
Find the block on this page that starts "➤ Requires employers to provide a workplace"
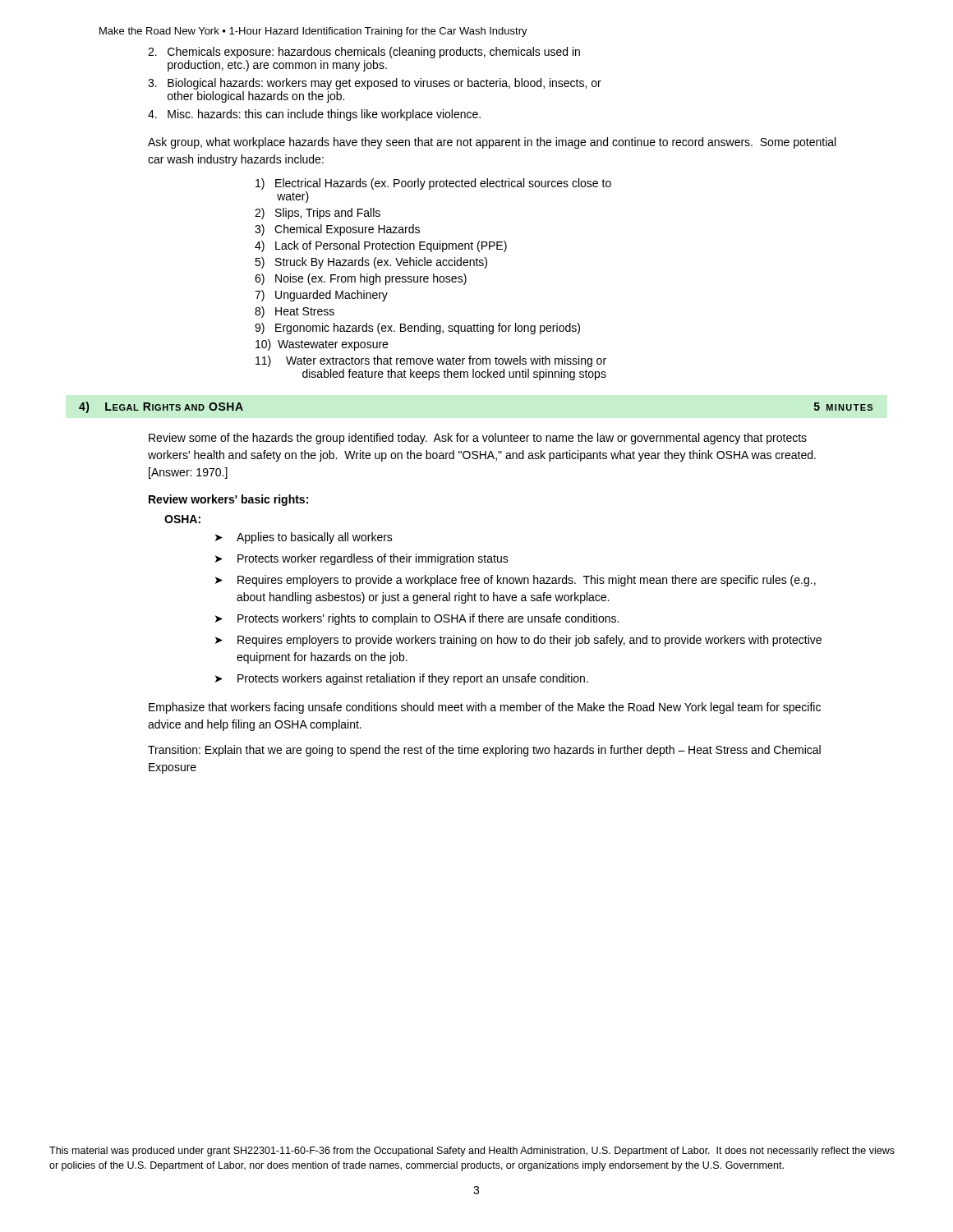pos(526,589)
